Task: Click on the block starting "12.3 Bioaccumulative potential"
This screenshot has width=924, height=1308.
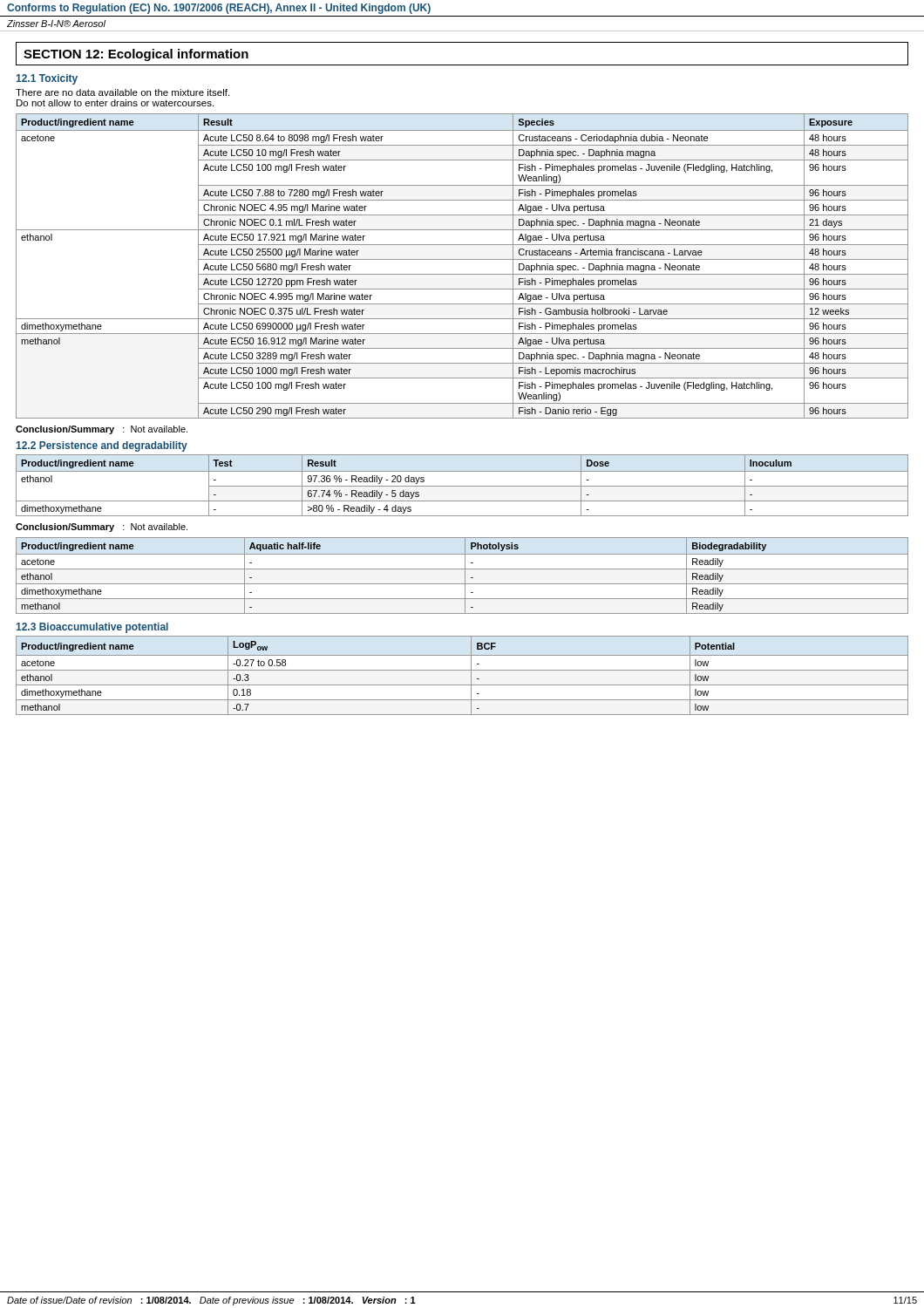Action: (92, 627)
